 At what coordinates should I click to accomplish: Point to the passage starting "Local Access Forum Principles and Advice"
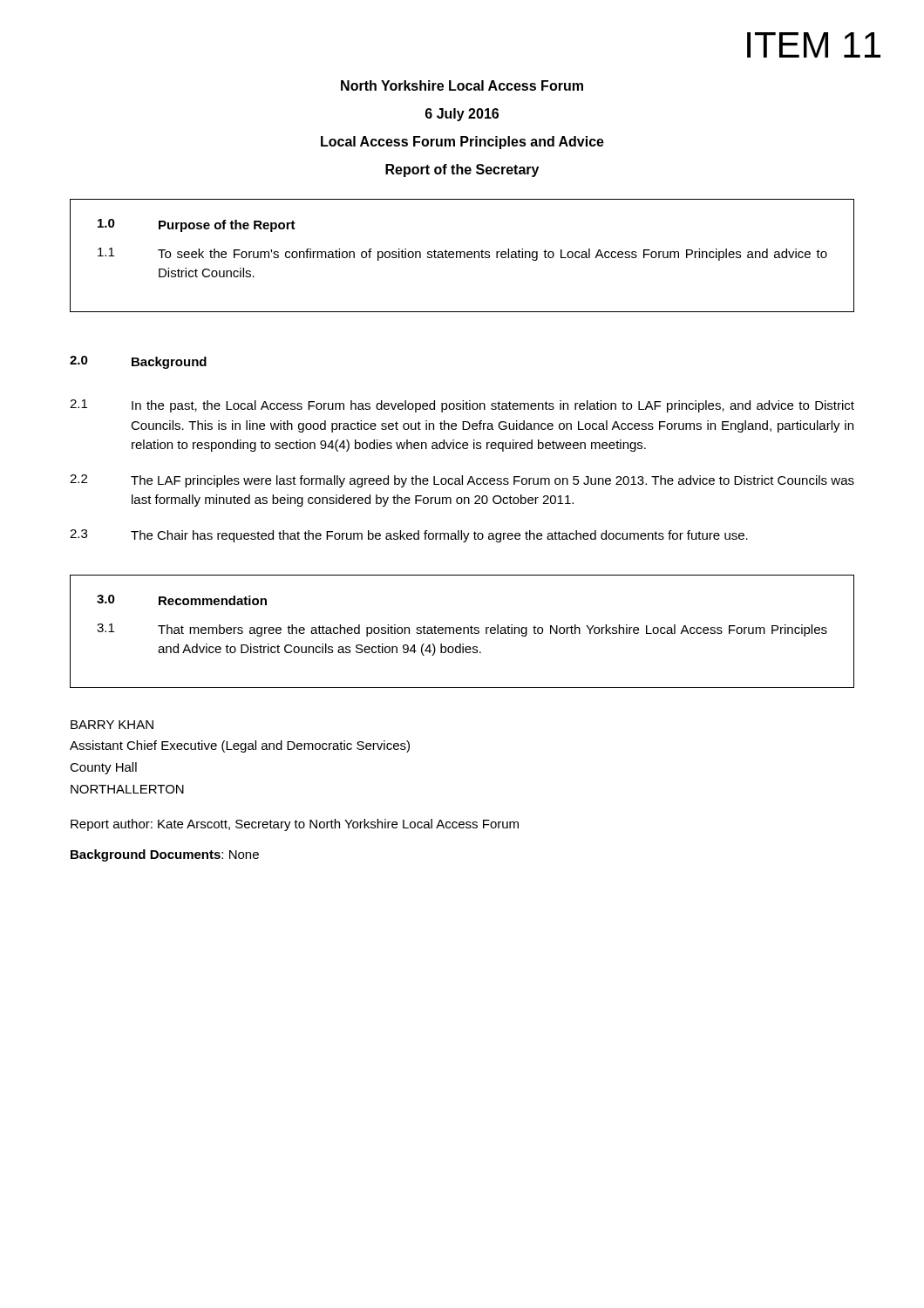click(462, 142)
